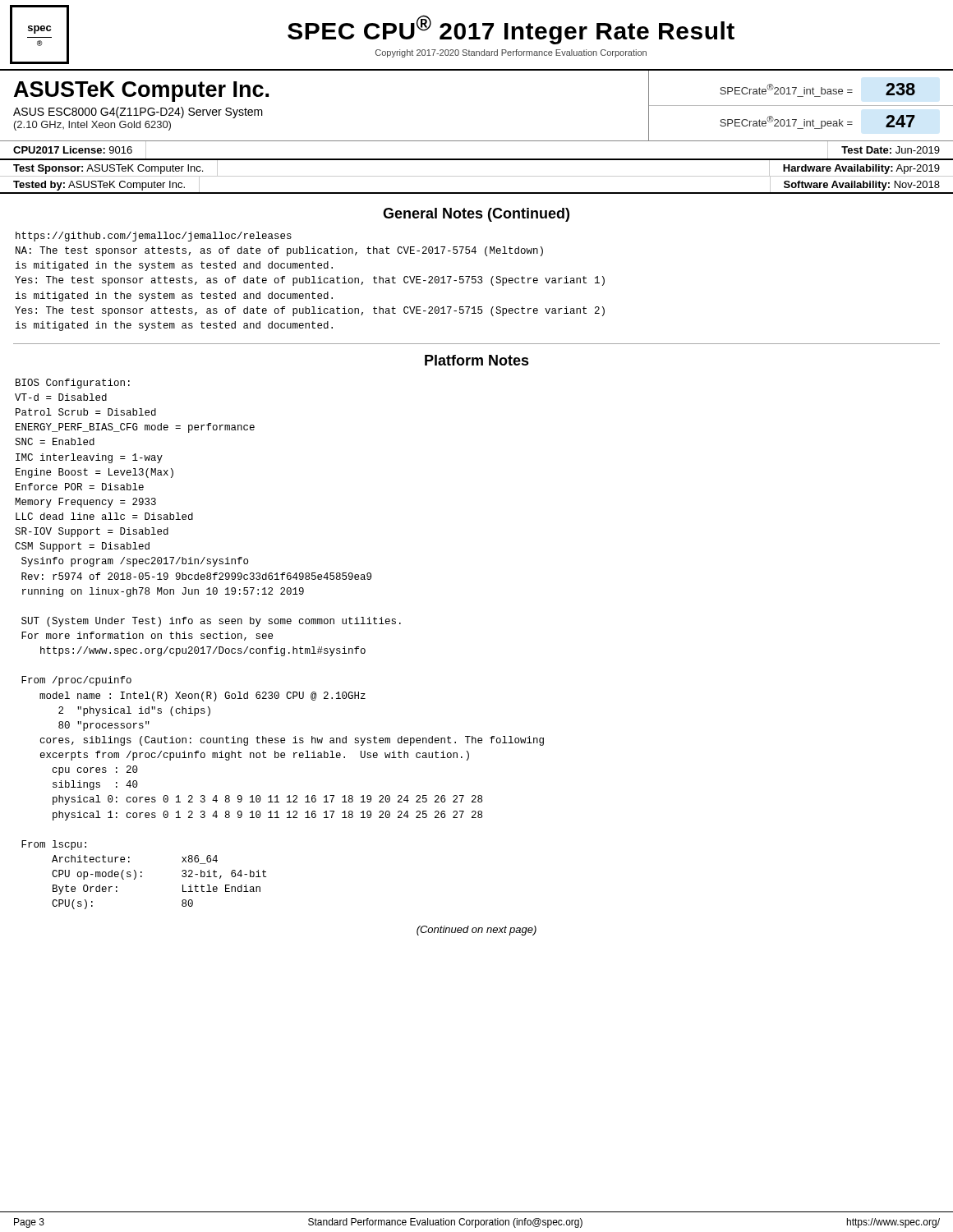Image resolution: width=953 pixels, height=1232 pixels.
Task: Select the passage starting "ASUSTeK Computer Inc. ASUS"
Action: [x=141, y=92]
